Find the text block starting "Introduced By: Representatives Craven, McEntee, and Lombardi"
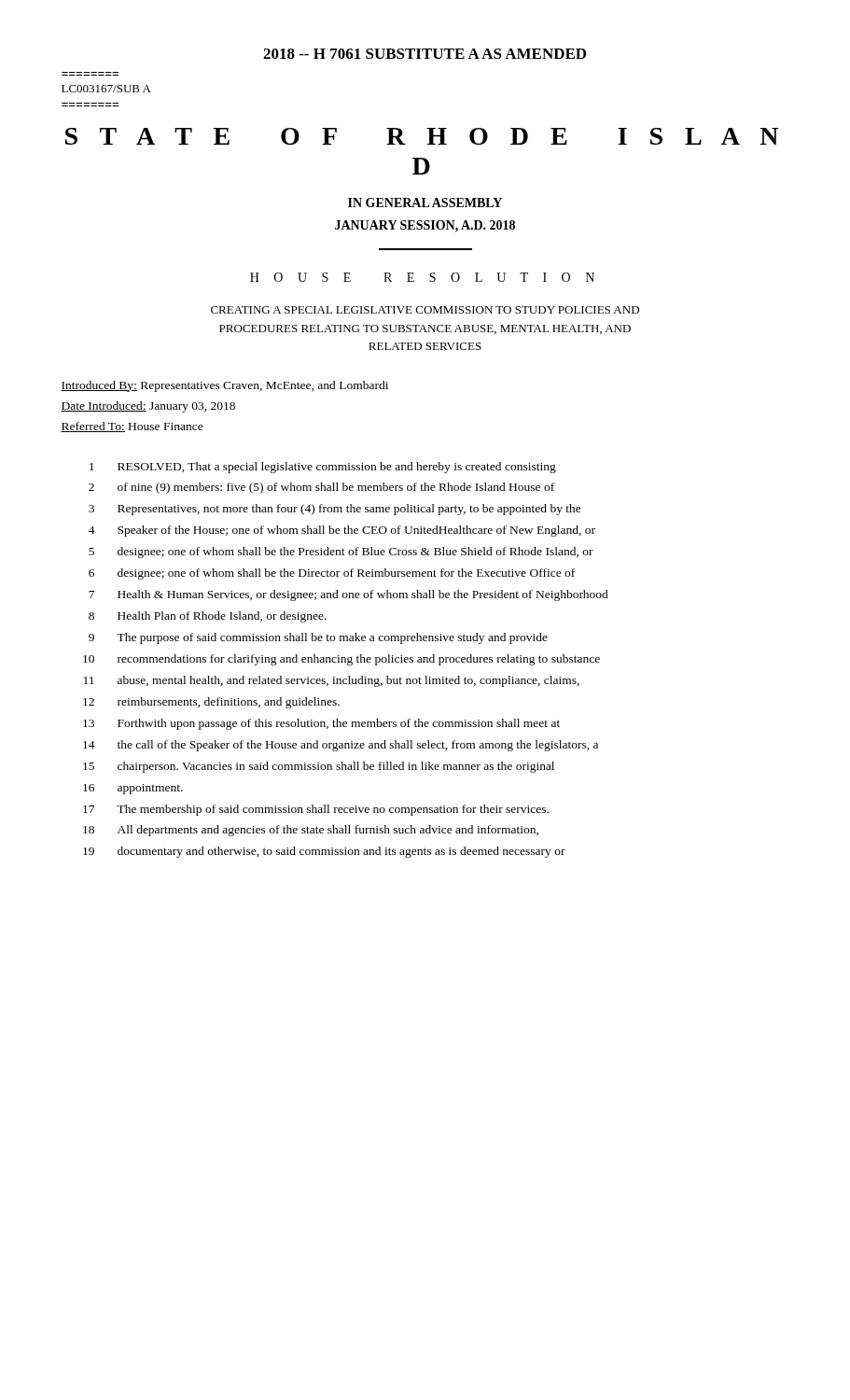The width and height of the screenshot is (850, 1400). 224,386
